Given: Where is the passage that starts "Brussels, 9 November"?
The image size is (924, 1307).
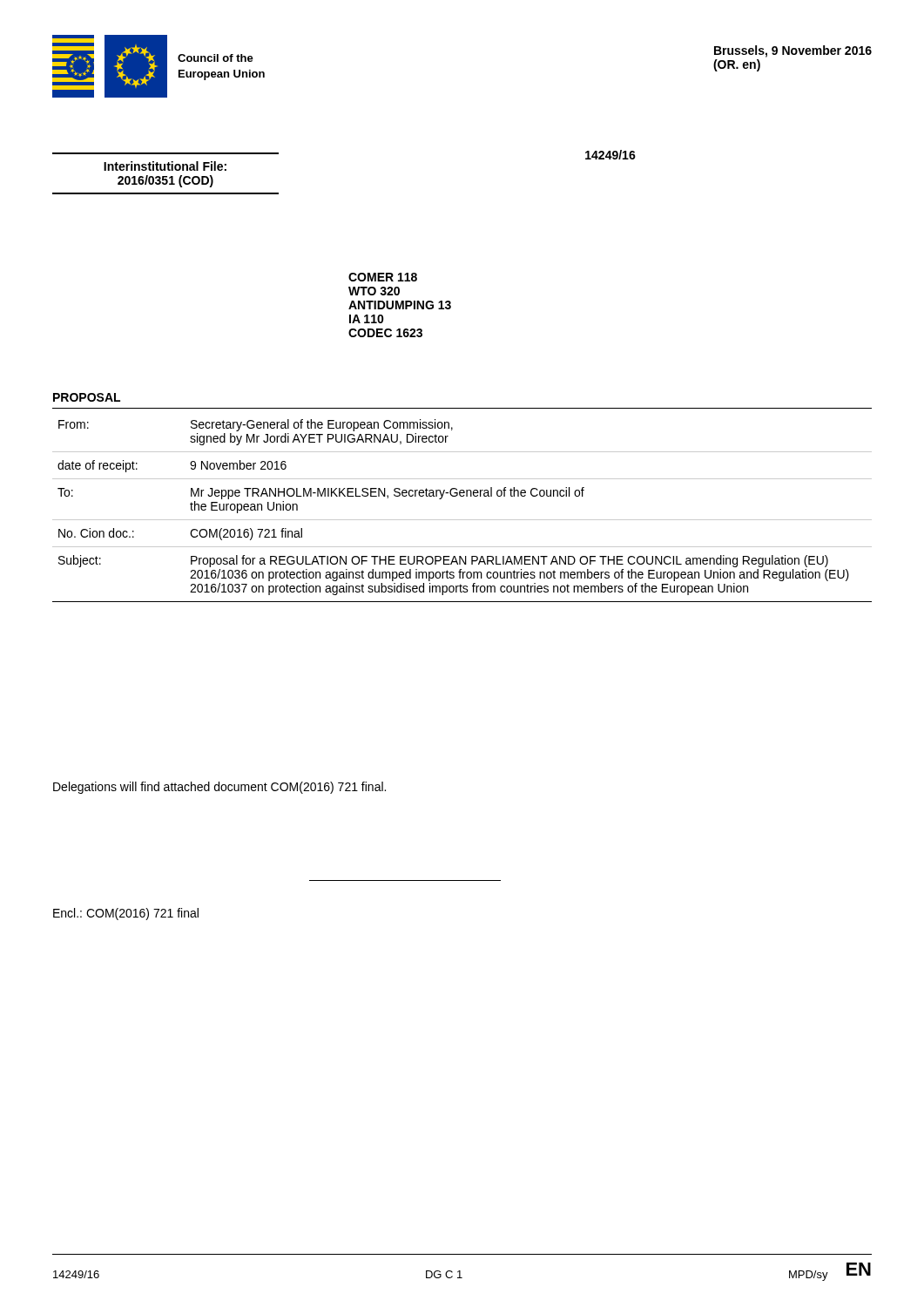Looking at the screenshot, I should click(x=792, y=58).
